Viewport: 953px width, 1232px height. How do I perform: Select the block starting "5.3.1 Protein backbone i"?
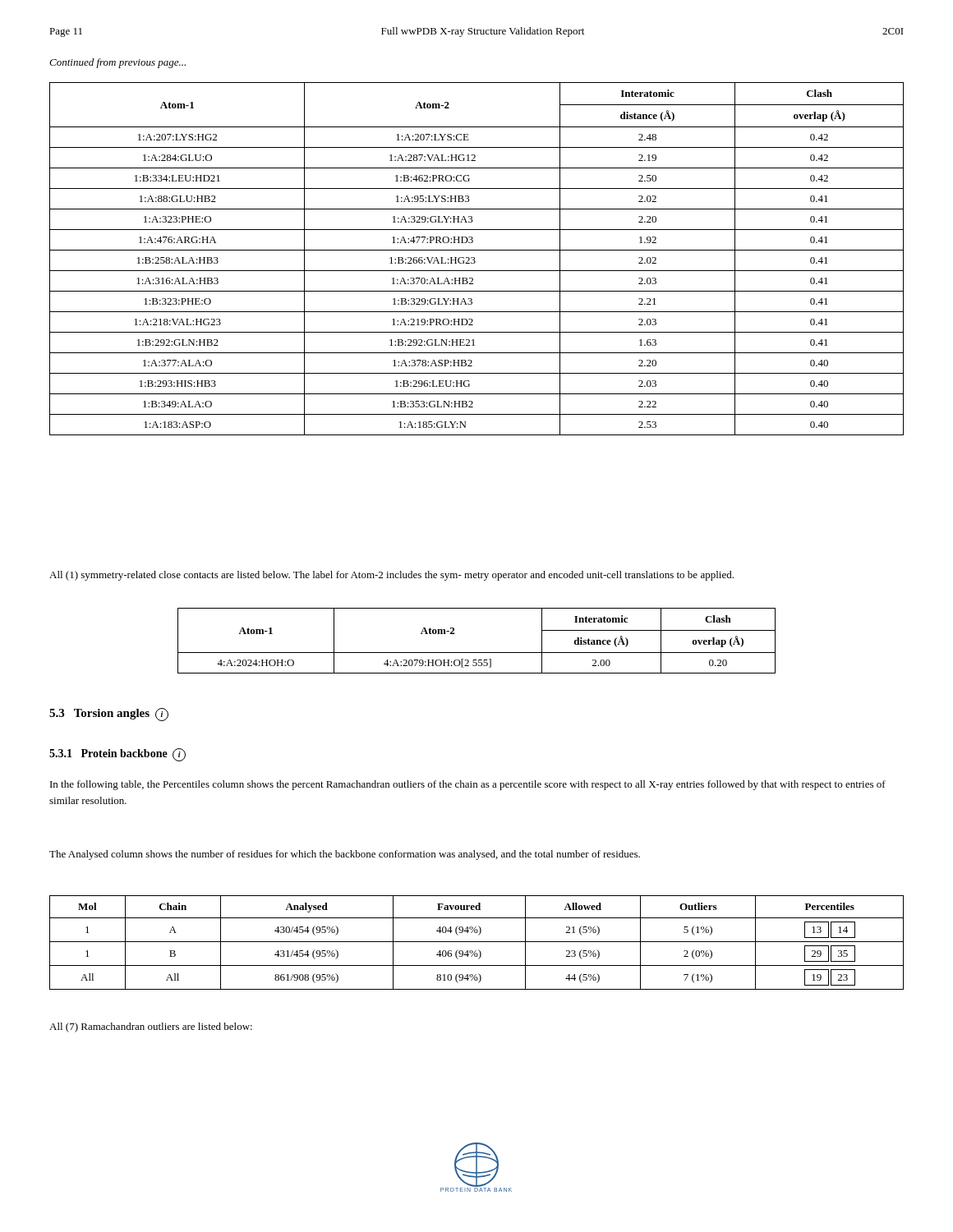click(118, 754)
